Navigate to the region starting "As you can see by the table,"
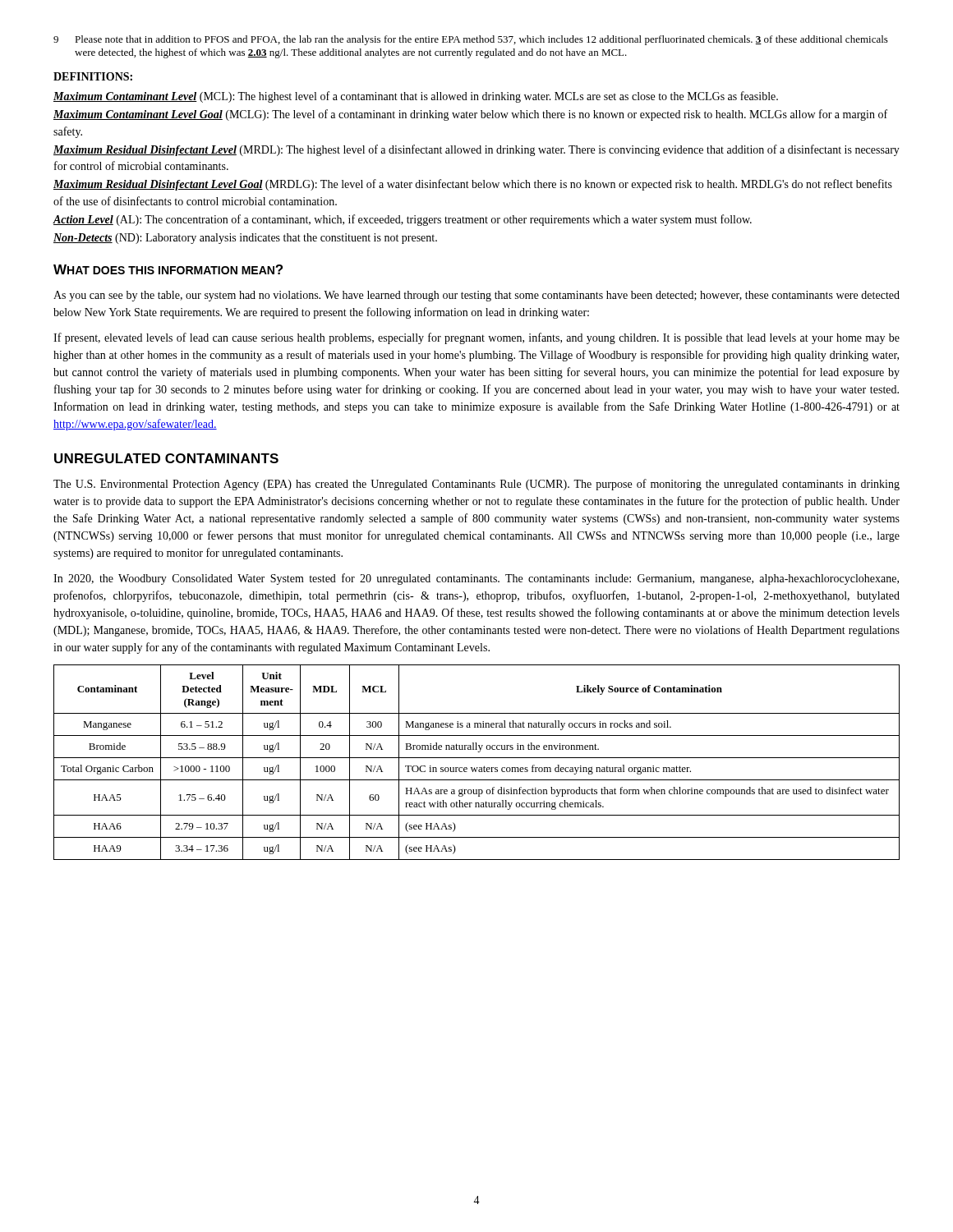Screen dimensions: 1232x953 click(476, 304)
